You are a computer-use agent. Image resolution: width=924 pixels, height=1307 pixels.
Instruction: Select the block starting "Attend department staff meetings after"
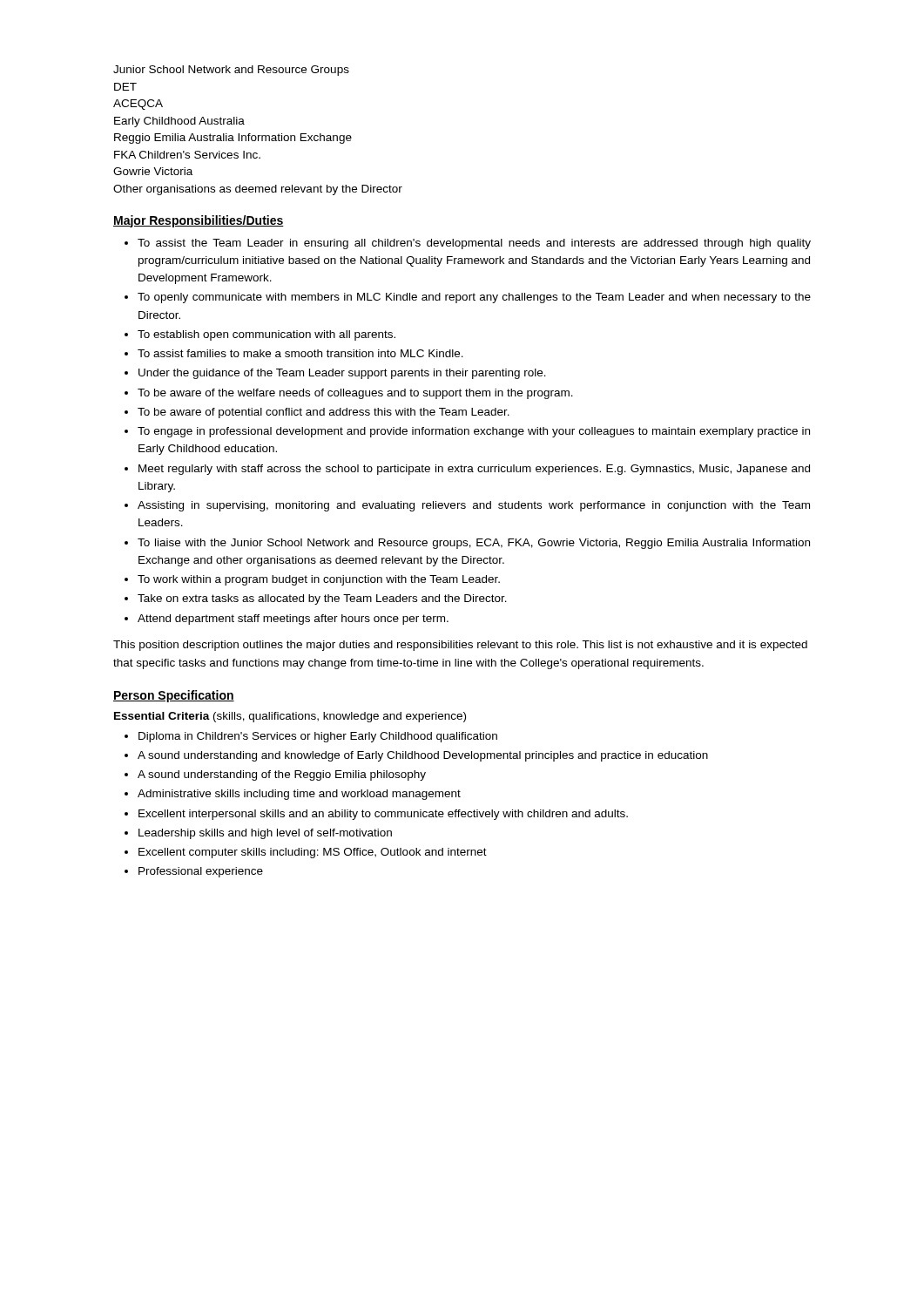click(293, 618)
